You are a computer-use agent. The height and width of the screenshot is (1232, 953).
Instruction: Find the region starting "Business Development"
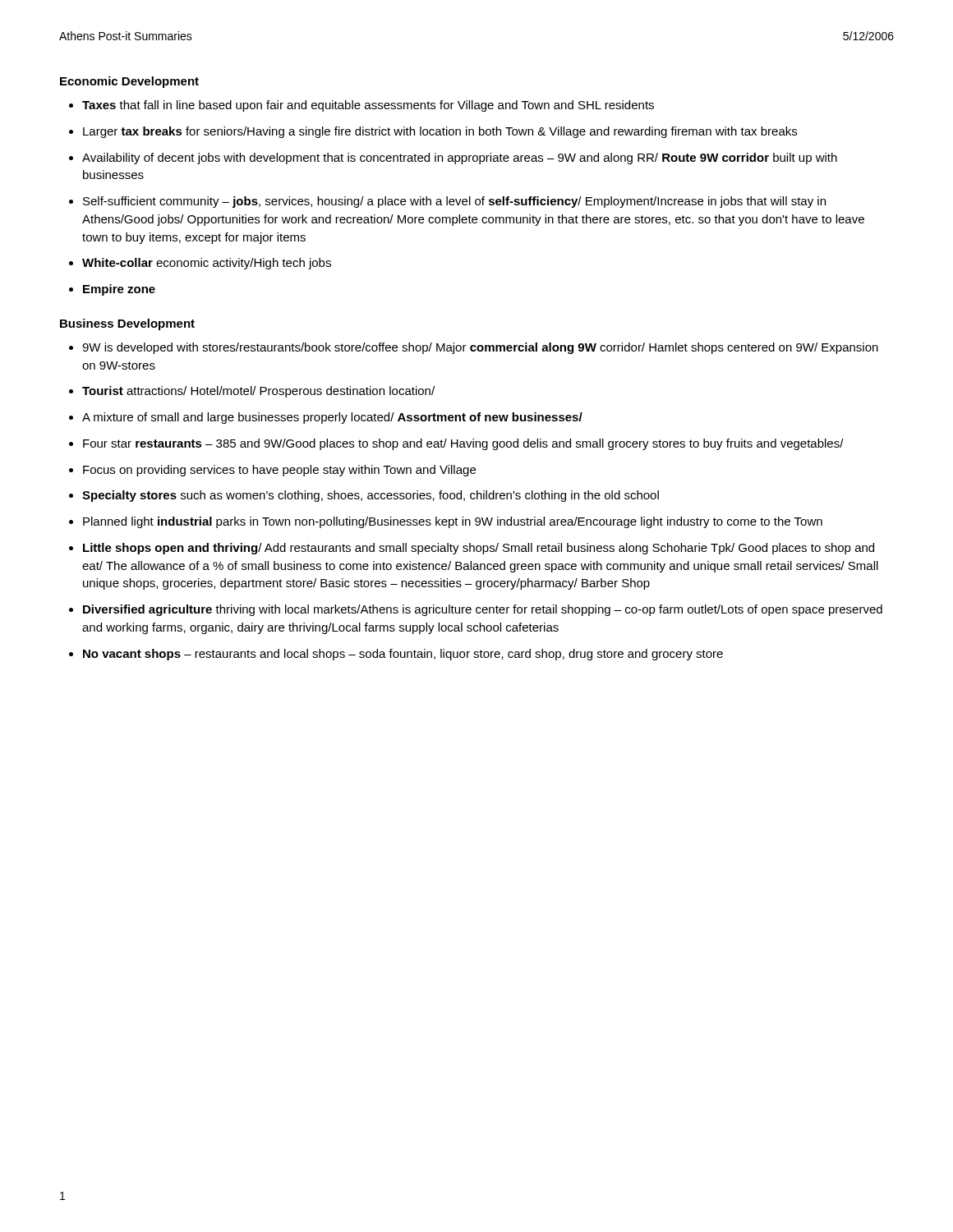click(127, 323)
